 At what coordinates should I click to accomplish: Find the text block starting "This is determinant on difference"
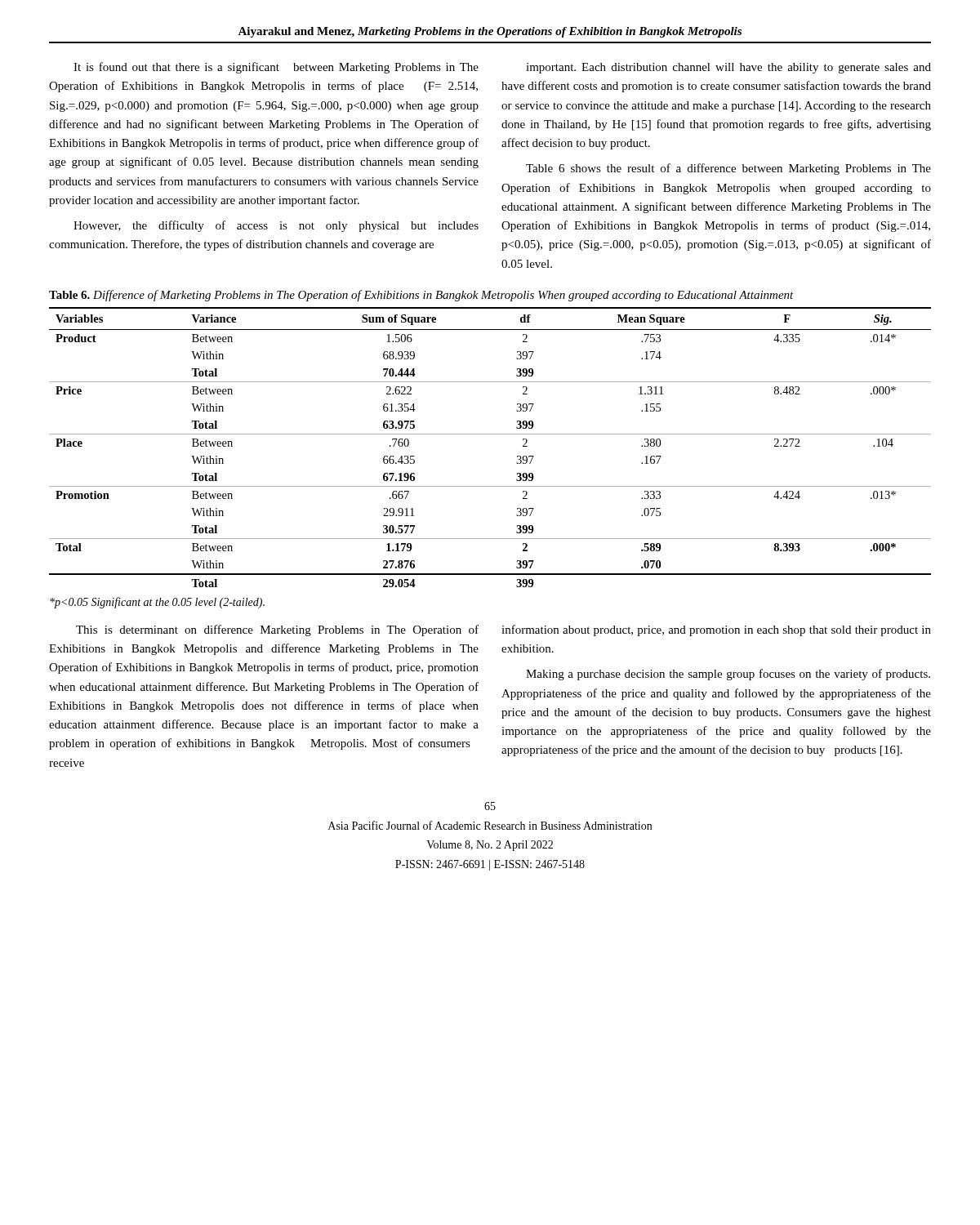[264, 696]
